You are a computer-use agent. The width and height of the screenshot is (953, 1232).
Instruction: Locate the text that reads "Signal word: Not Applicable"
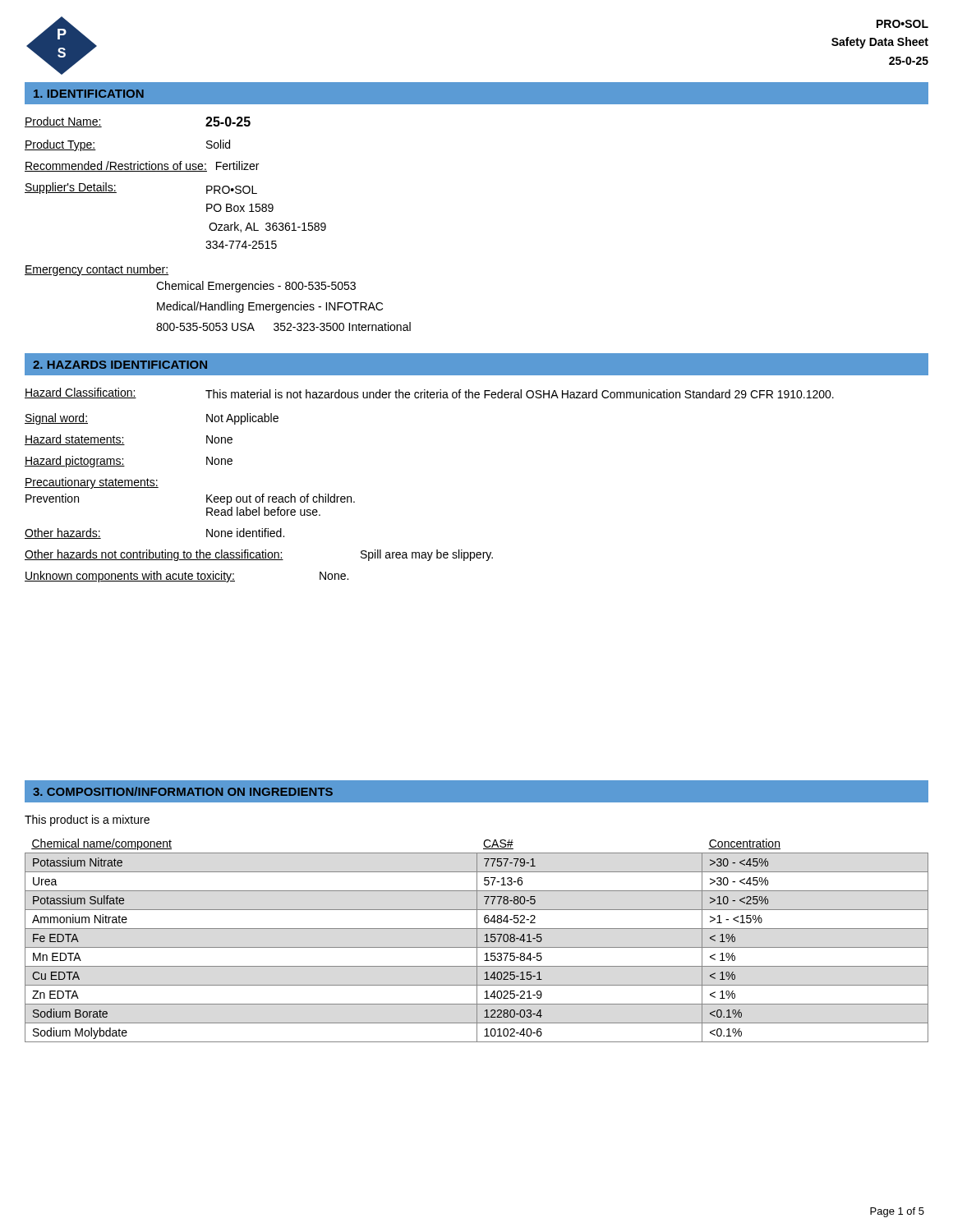click(x=61, y=418)
